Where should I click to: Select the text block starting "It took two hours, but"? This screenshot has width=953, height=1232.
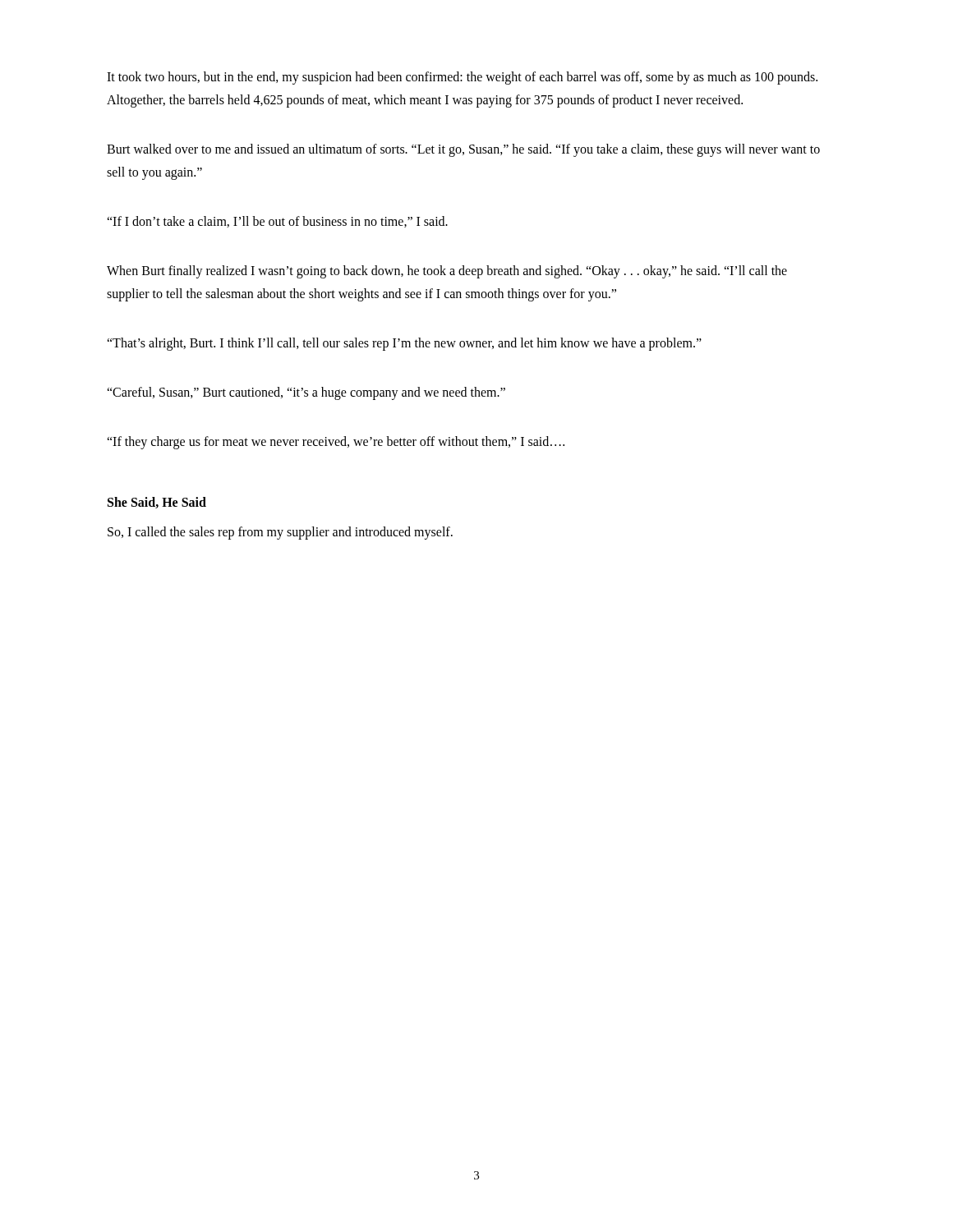pos(463,88)
